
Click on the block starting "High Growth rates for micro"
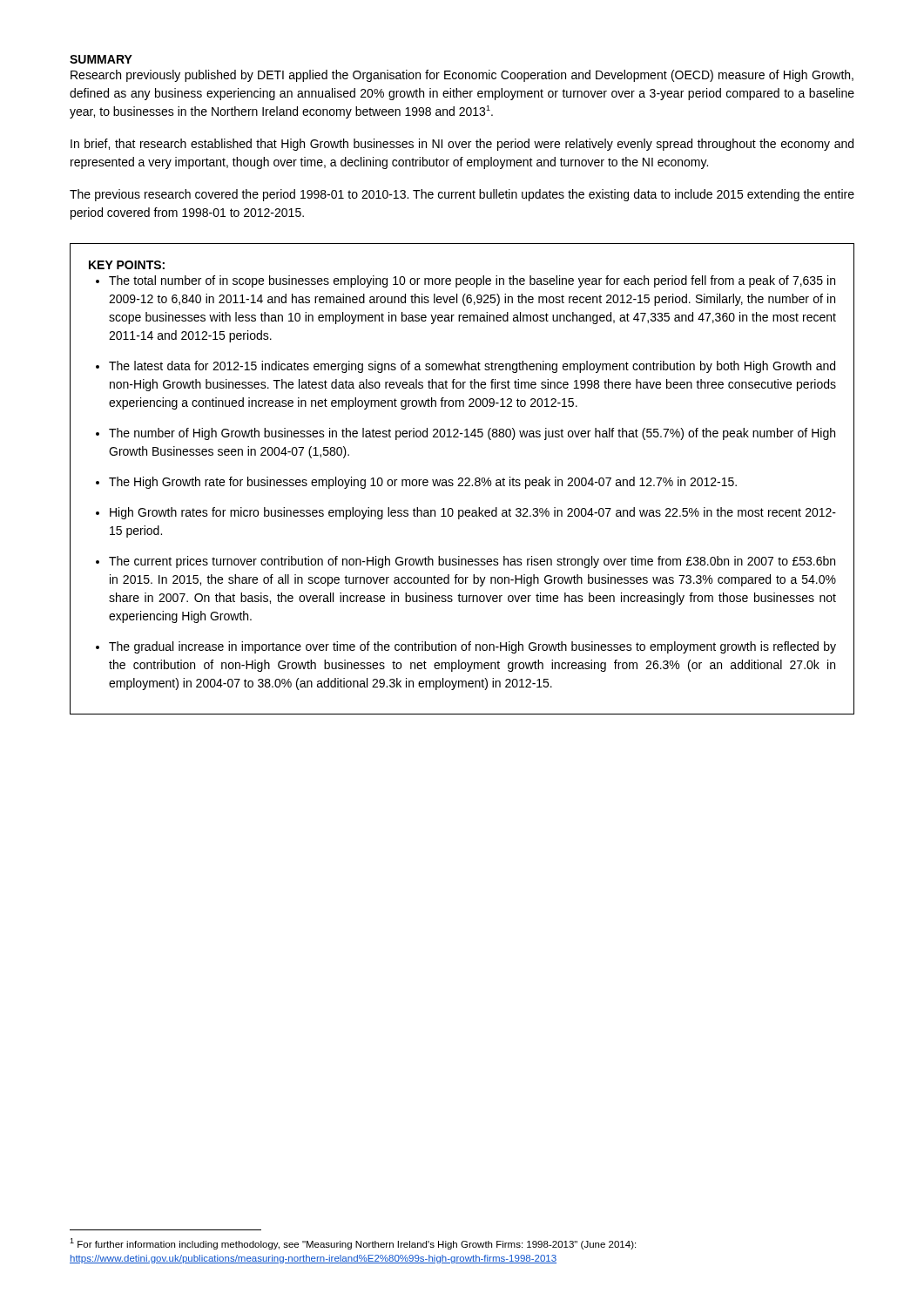[472, 521]
